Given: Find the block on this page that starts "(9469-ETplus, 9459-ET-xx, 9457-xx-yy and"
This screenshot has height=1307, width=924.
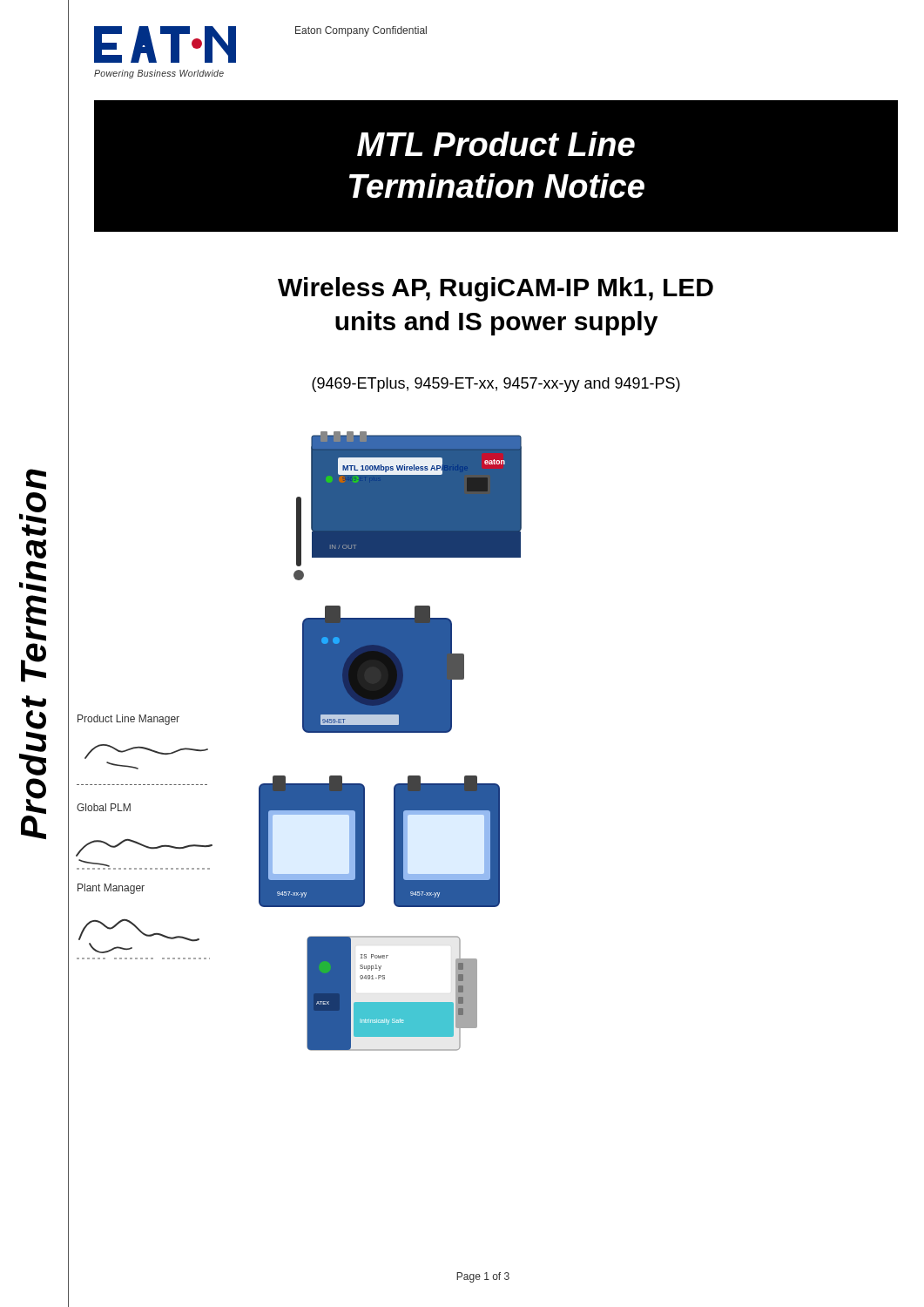Looking at the screenshot, I should (496, 383).
